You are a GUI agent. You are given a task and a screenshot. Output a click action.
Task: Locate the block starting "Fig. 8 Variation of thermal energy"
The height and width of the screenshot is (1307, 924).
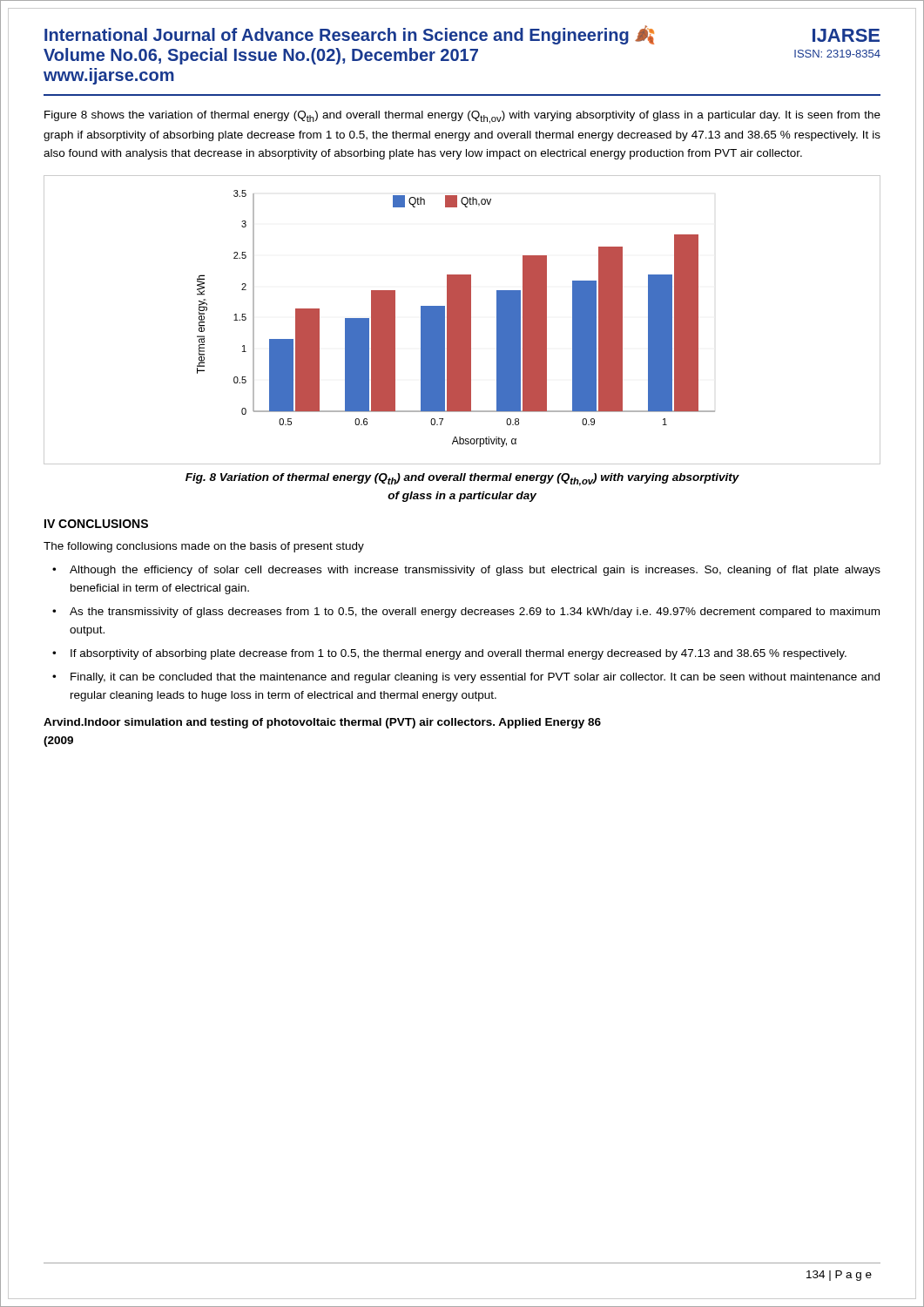462,486
